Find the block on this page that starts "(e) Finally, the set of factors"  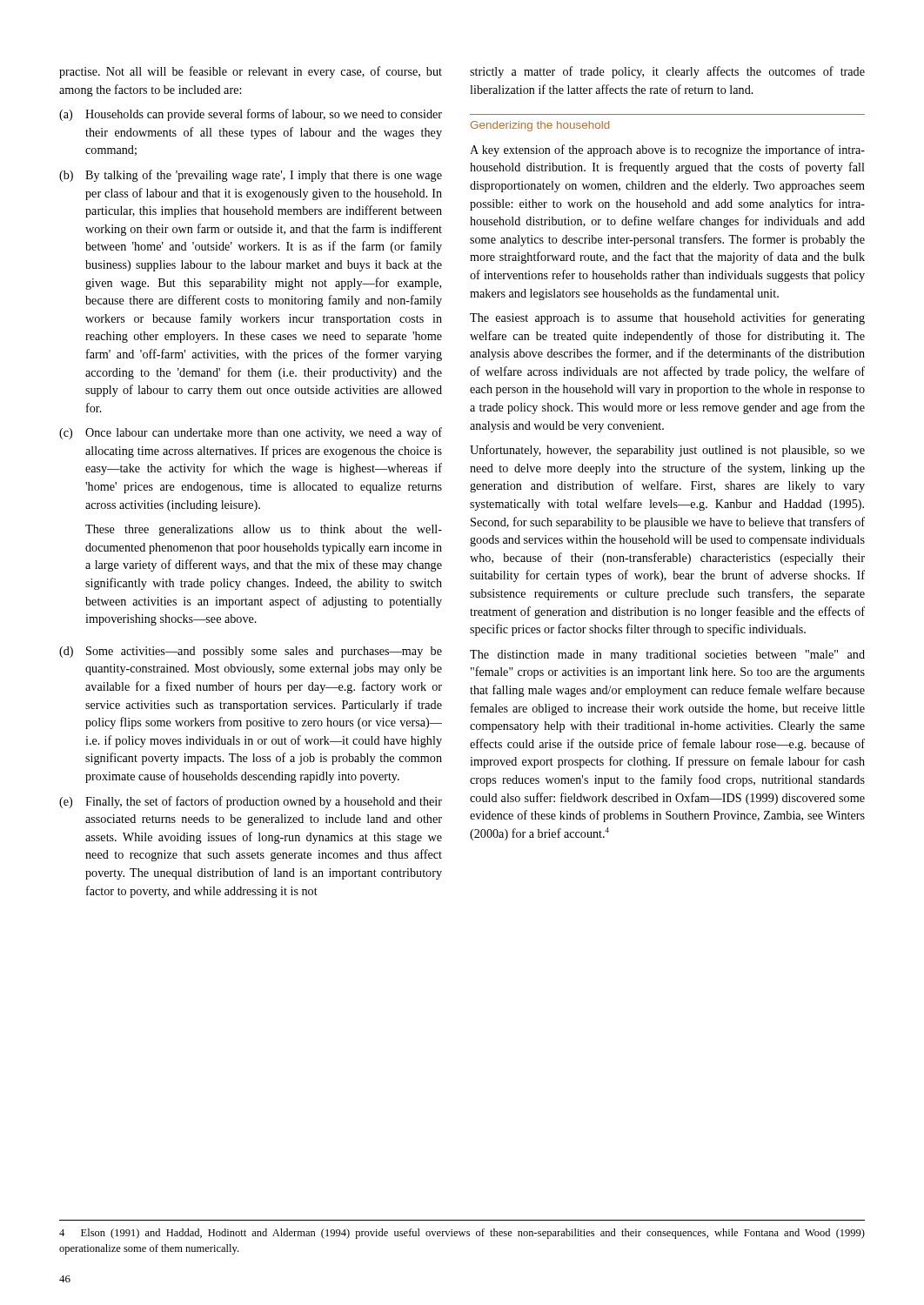point(251,846)
